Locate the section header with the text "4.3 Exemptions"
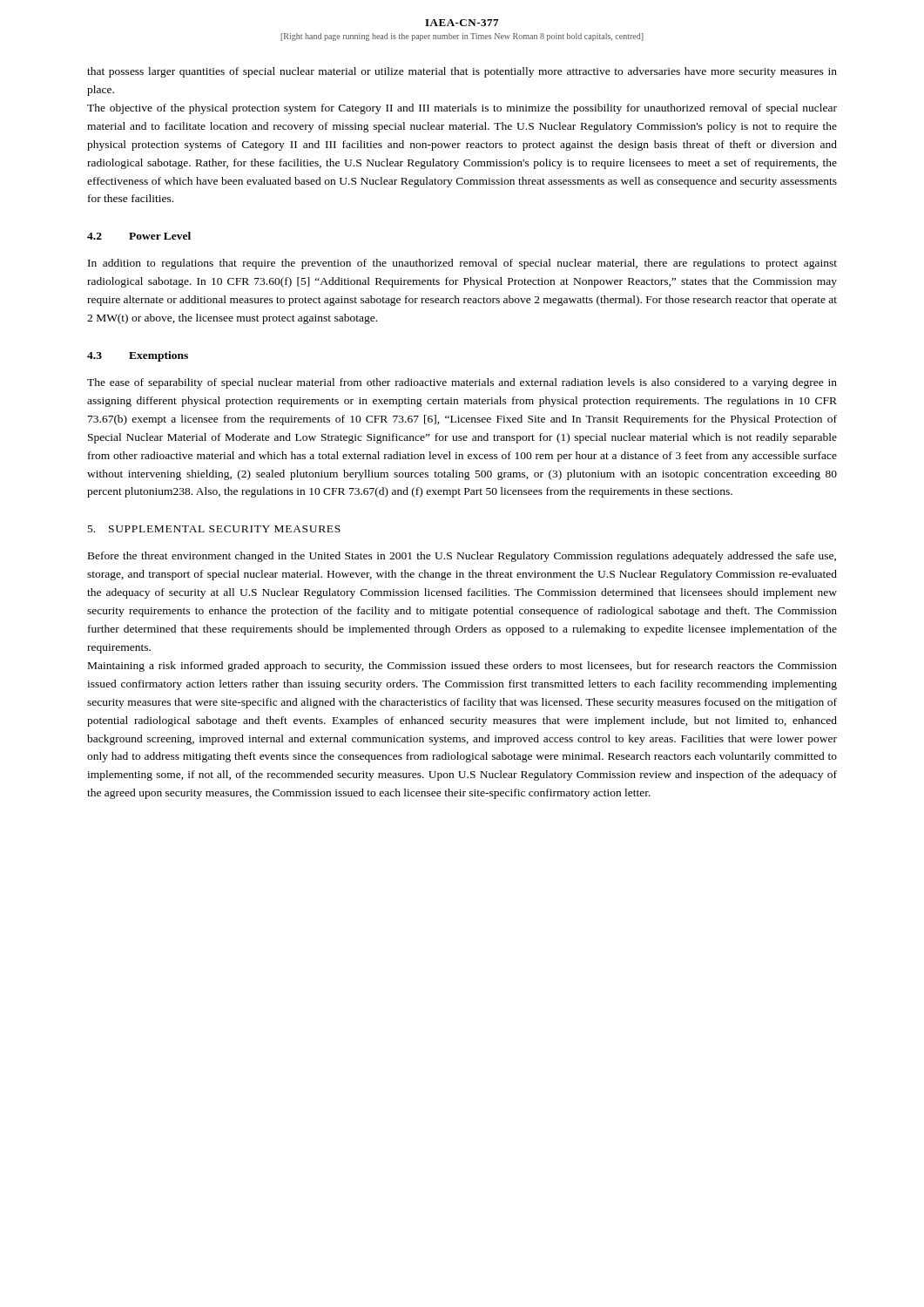Screen dimensions: 1307x924 [138, 356]
